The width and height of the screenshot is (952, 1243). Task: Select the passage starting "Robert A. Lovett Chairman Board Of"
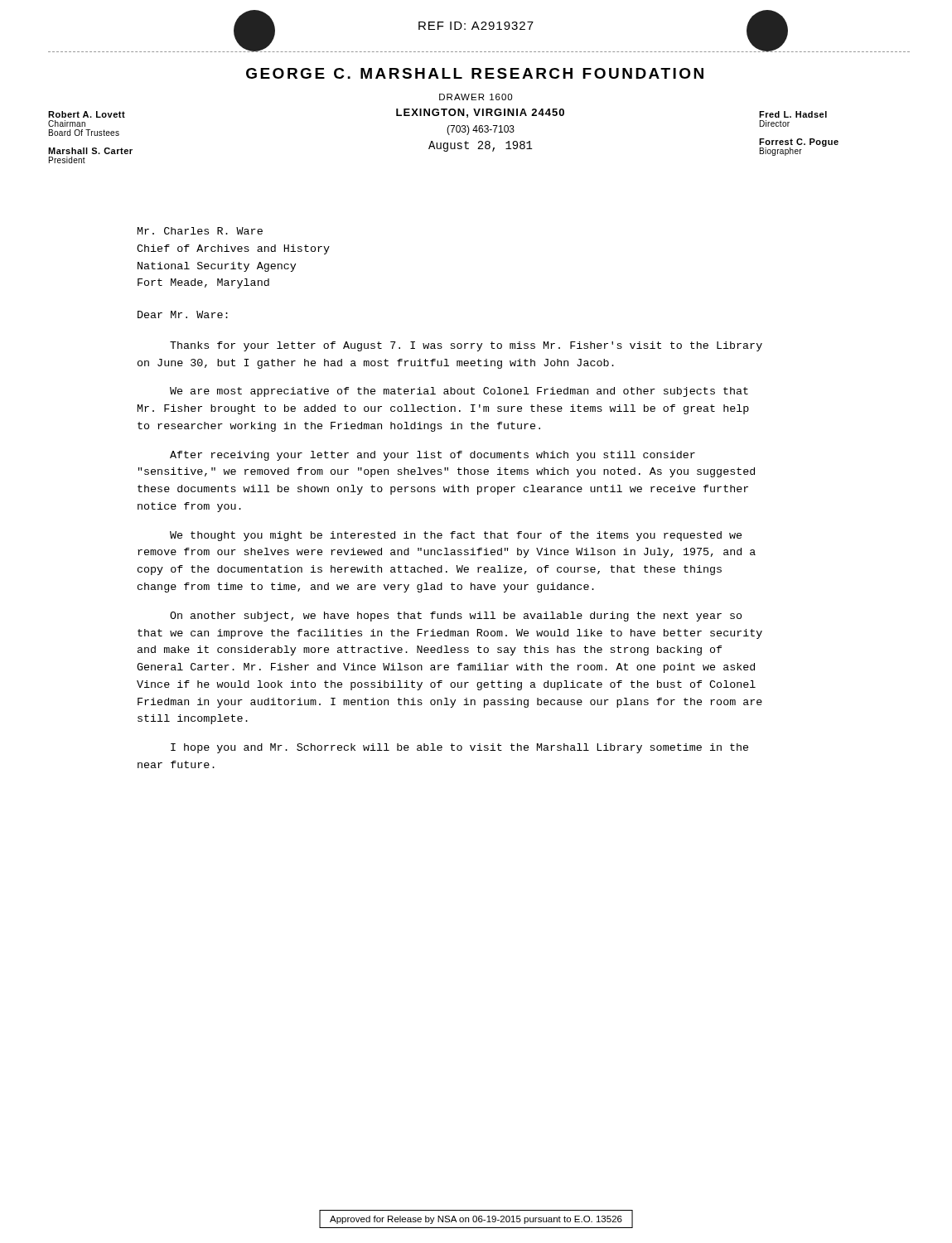point(121,137)
